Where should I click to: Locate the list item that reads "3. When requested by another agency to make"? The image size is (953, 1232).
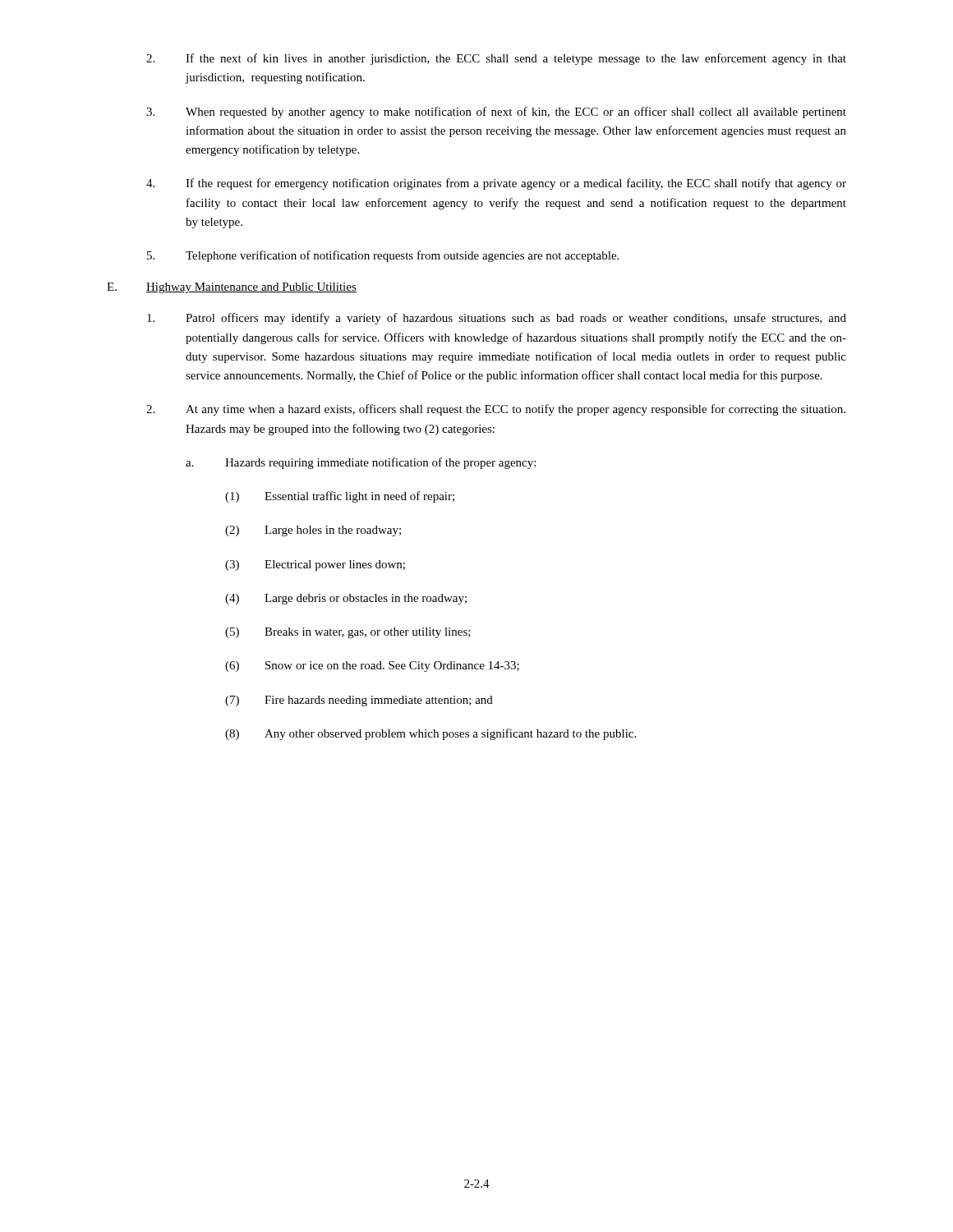[496, 131]
